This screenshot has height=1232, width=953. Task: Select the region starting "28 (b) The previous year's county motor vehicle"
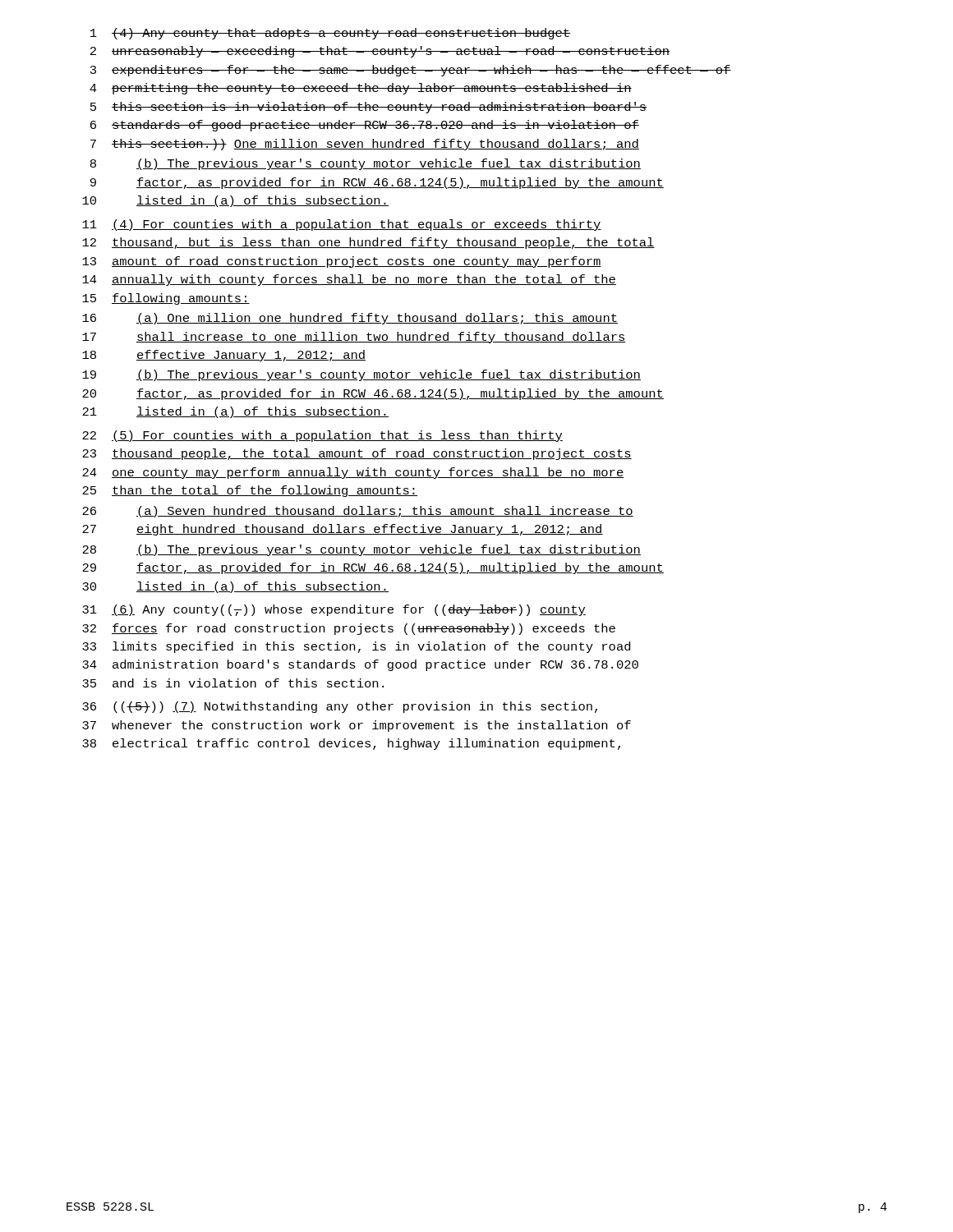(x=476, y=550)
